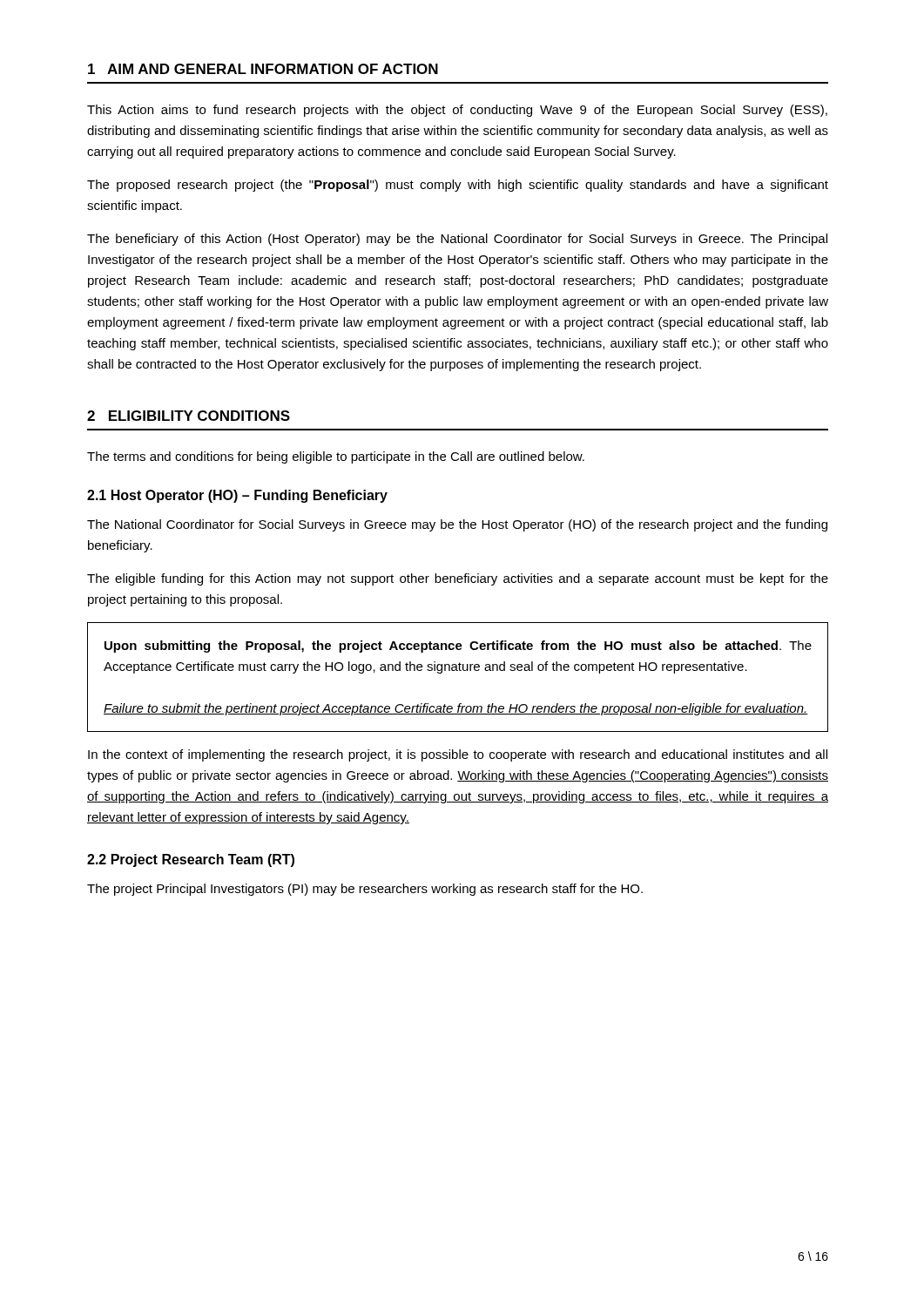Find "2.2 Project Research Team (RT)" on this page
The image size is (924, 1307).
tap(191, 860)
